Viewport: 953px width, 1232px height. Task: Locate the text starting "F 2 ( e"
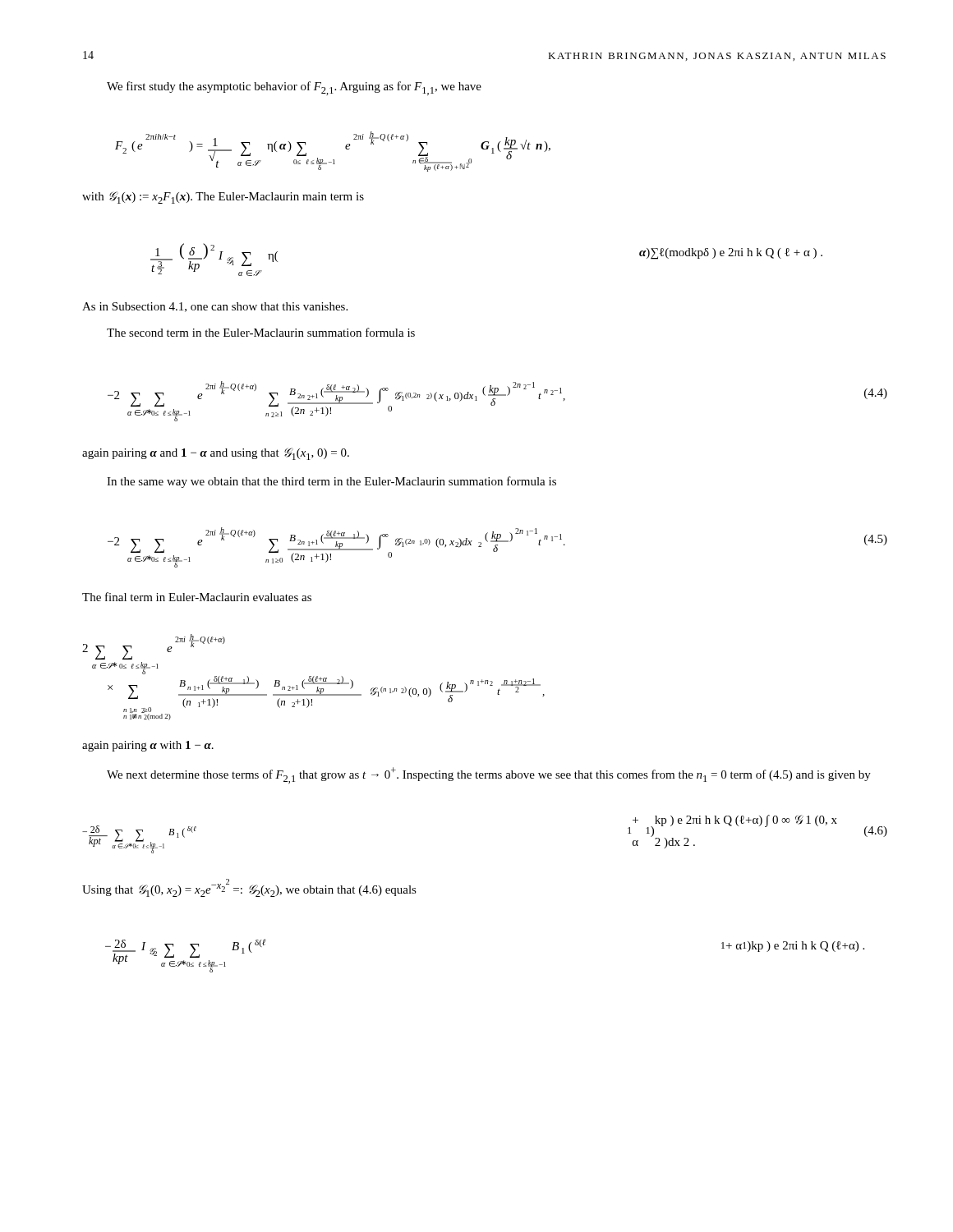[x=485, y=143]
